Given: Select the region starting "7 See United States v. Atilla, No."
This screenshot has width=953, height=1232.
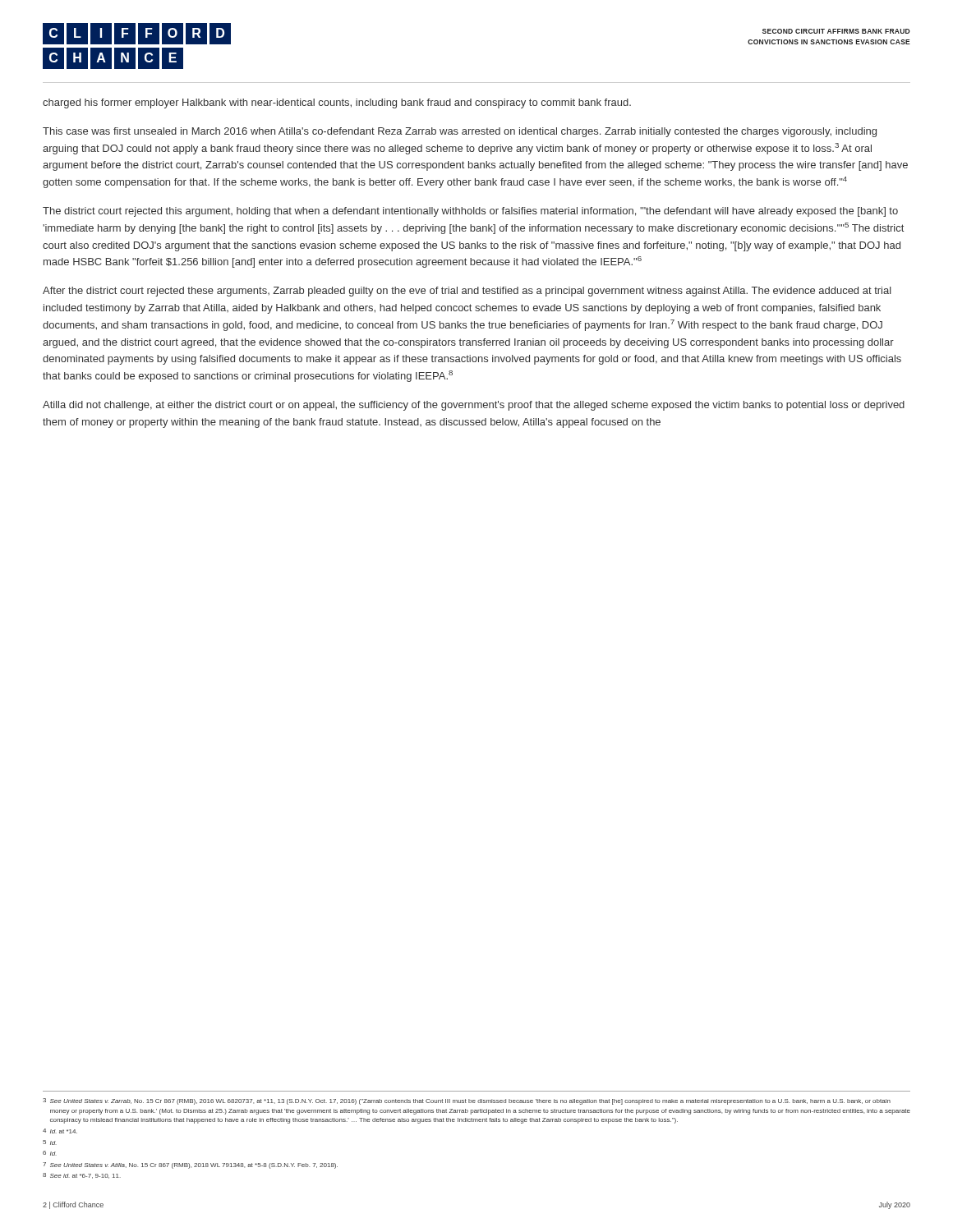Looking at the screenshot, I should click(x=191, y=1165).
